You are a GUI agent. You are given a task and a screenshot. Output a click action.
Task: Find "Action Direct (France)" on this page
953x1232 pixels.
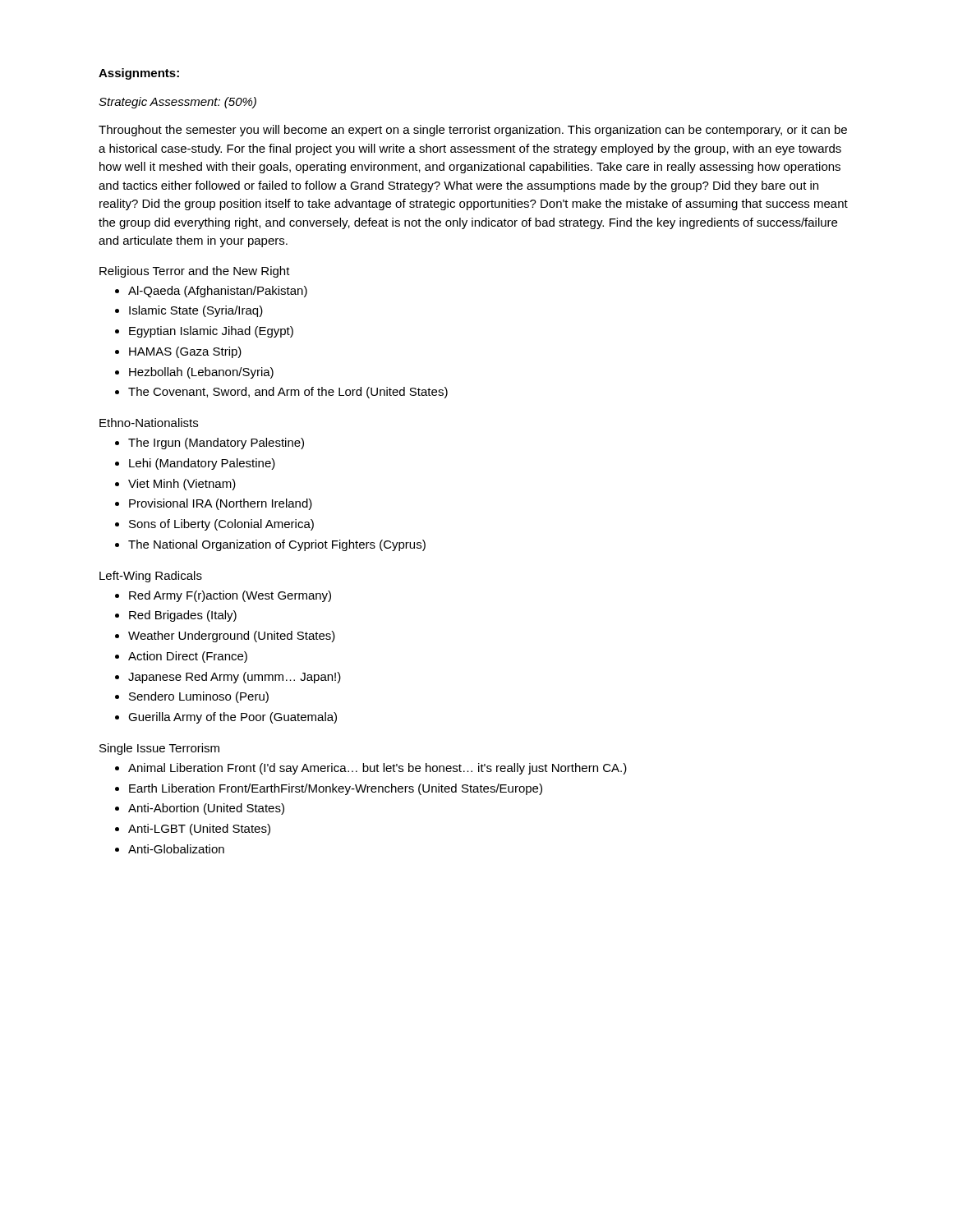181,657
